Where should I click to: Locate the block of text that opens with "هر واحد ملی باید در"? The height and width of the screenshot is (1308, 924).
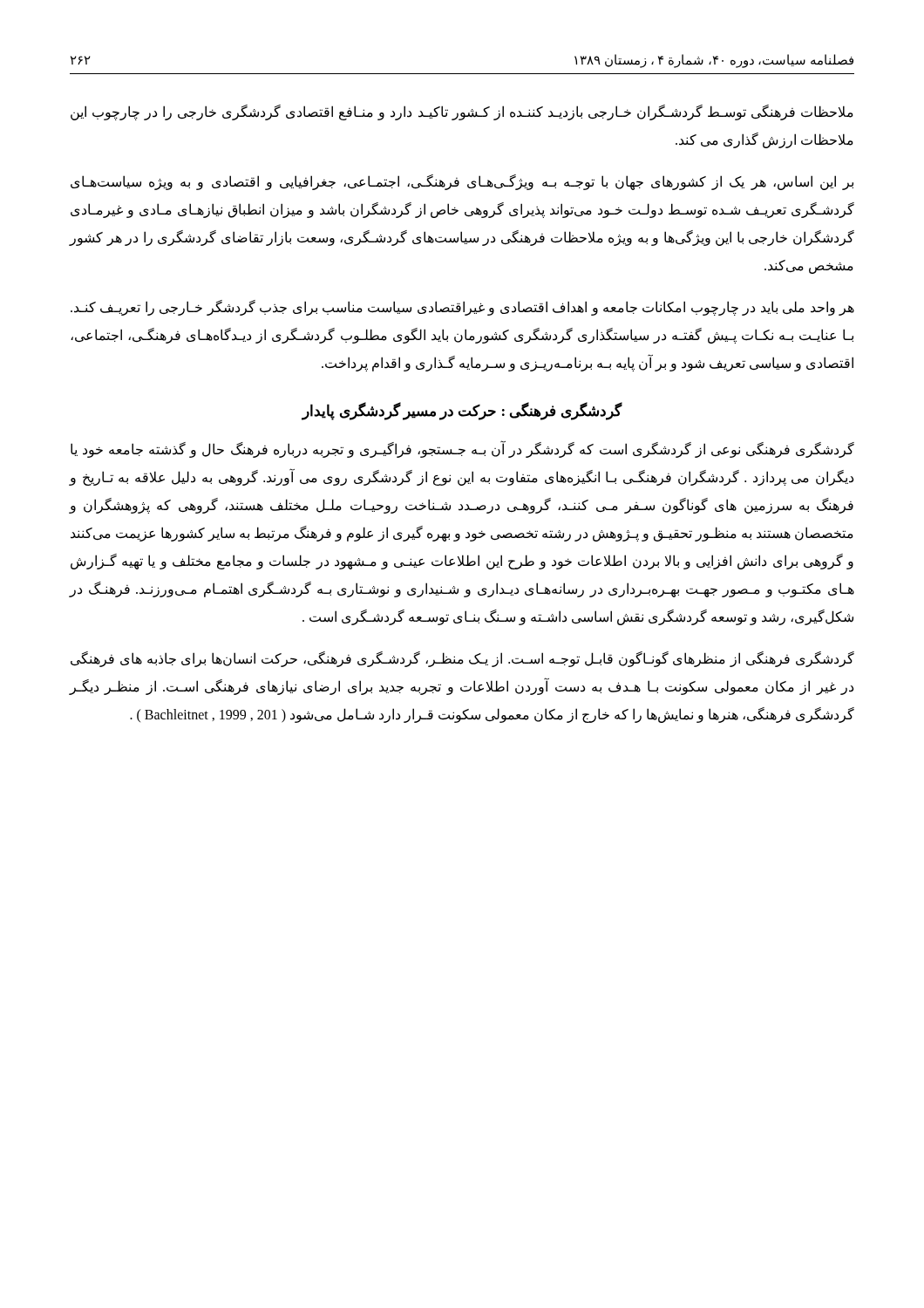(x=462, y=335)
